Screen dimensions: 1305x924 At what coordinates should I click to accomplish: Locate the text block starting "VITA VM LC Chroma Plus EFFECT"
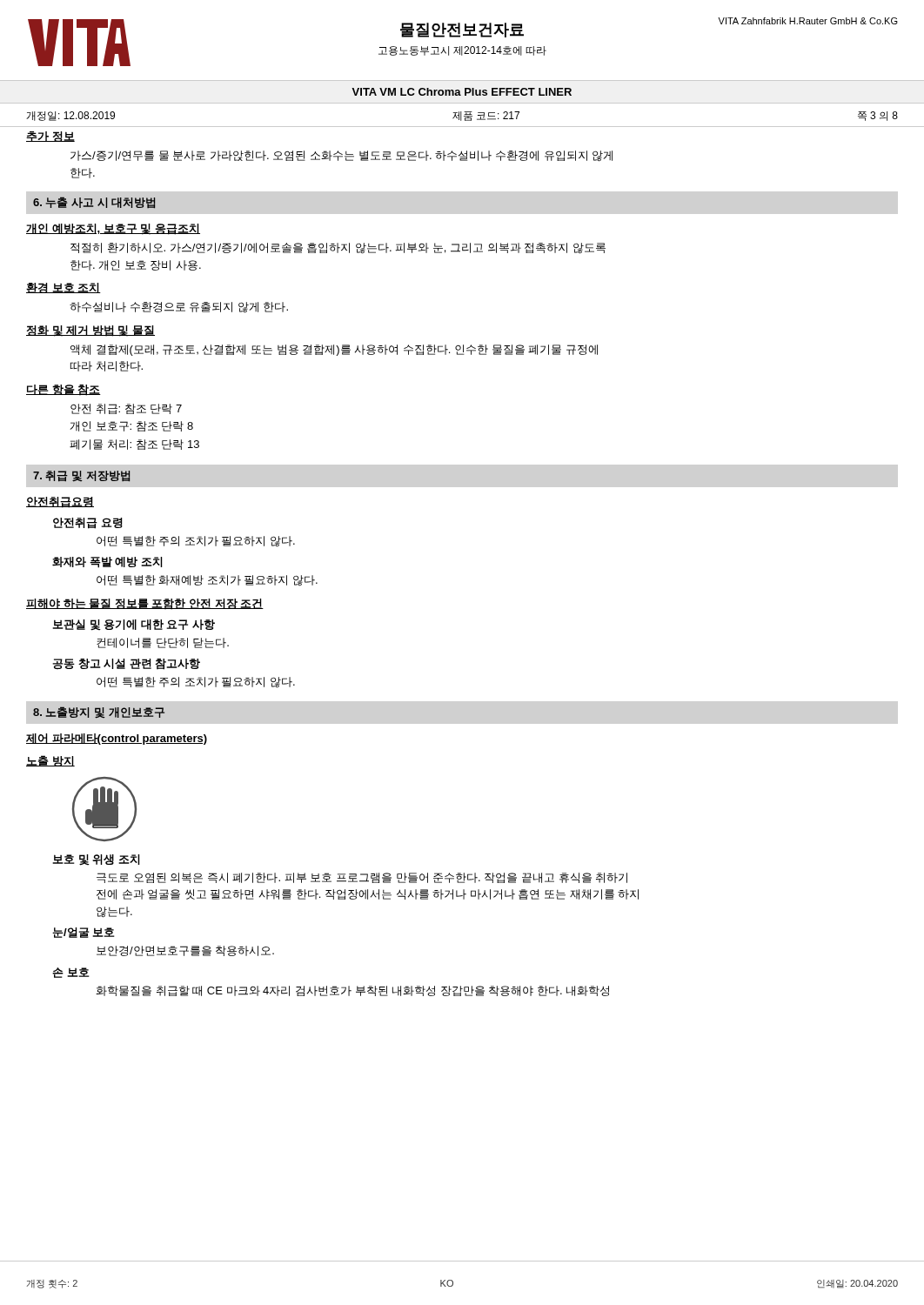pos(462,92)
